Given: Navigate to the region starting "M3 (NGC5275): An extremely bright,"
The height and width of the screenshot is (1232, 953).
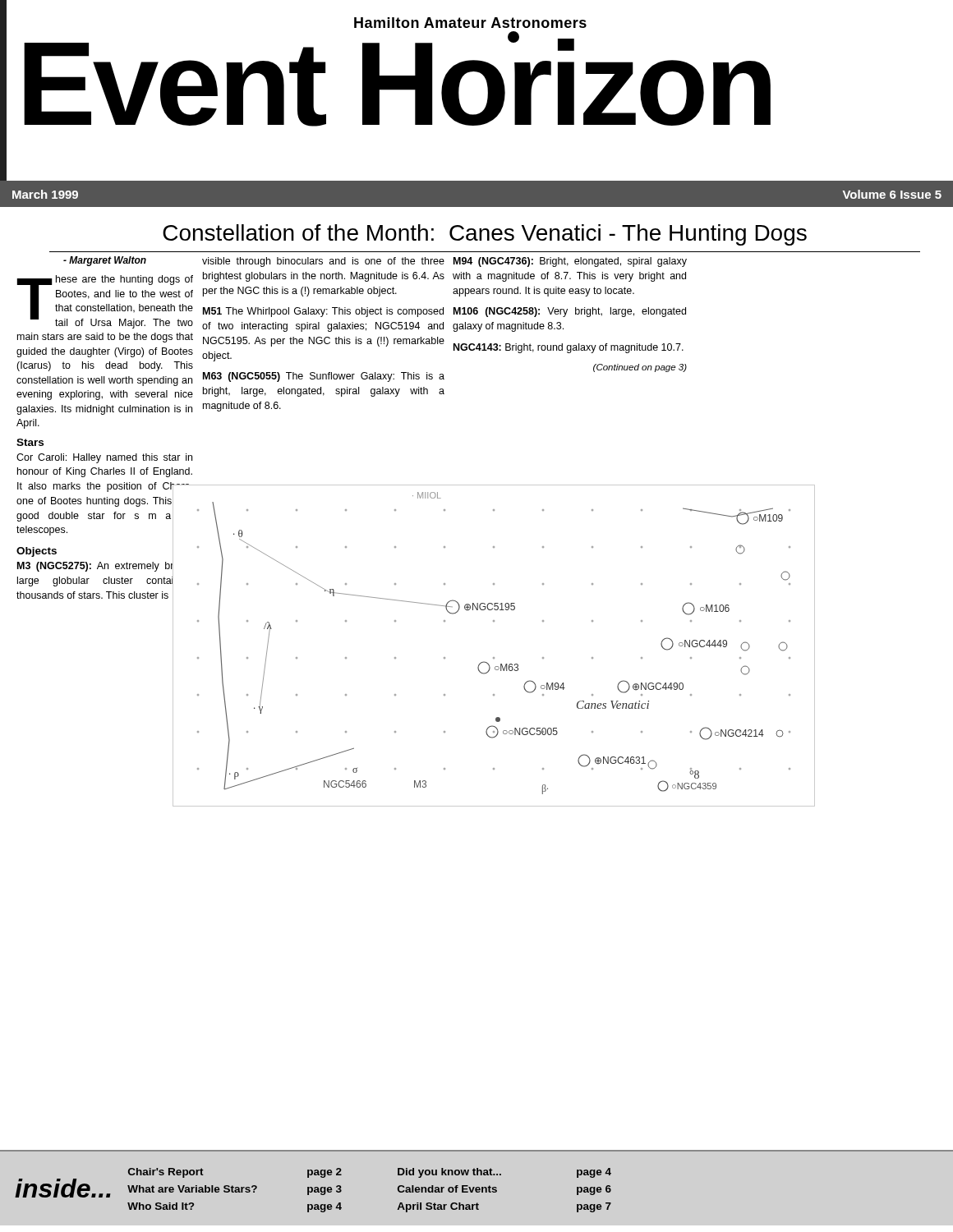Looking at the screenshot, I should tap(105, 581).
